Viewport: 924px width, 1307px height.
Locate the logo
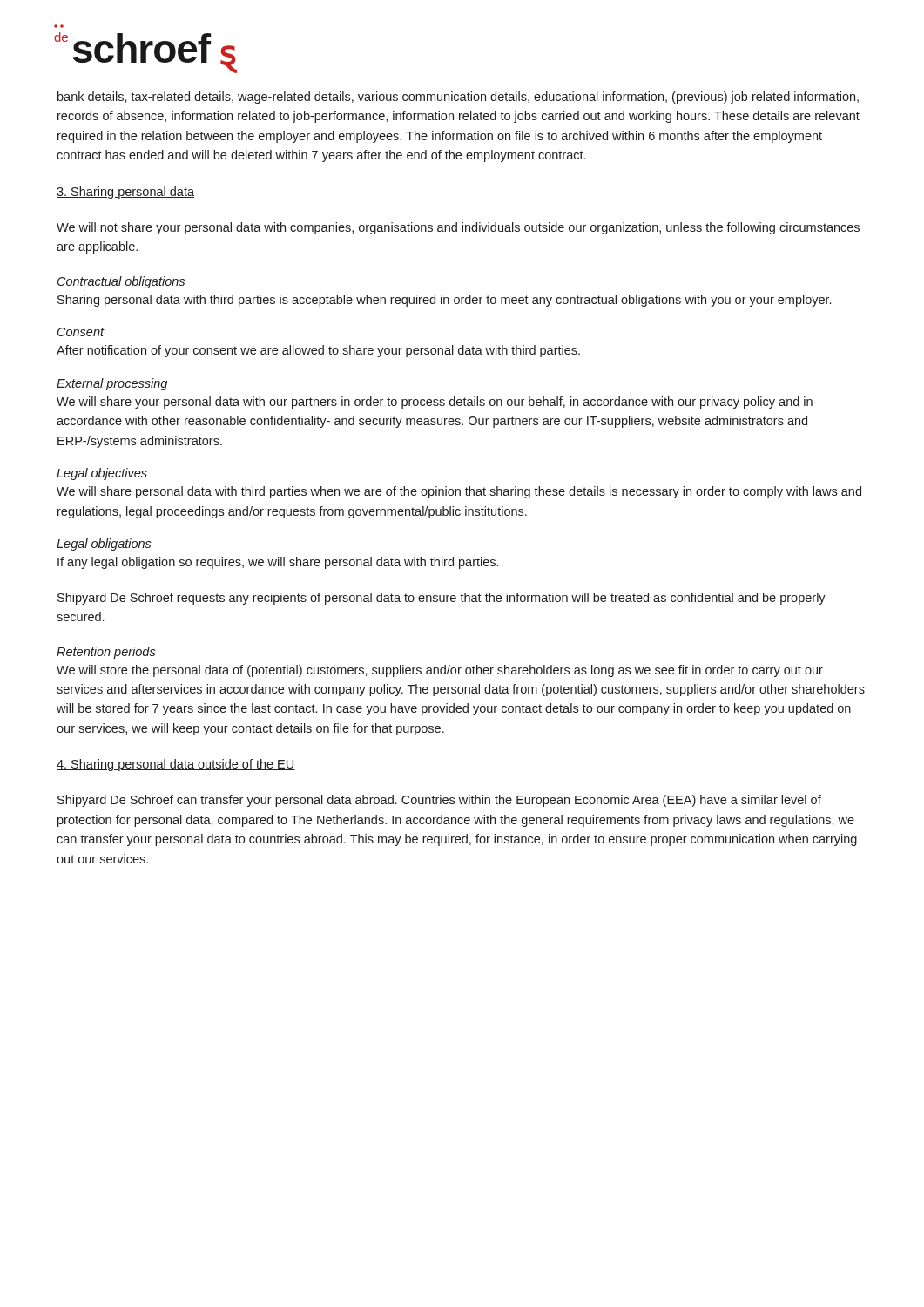coord(148,49)
